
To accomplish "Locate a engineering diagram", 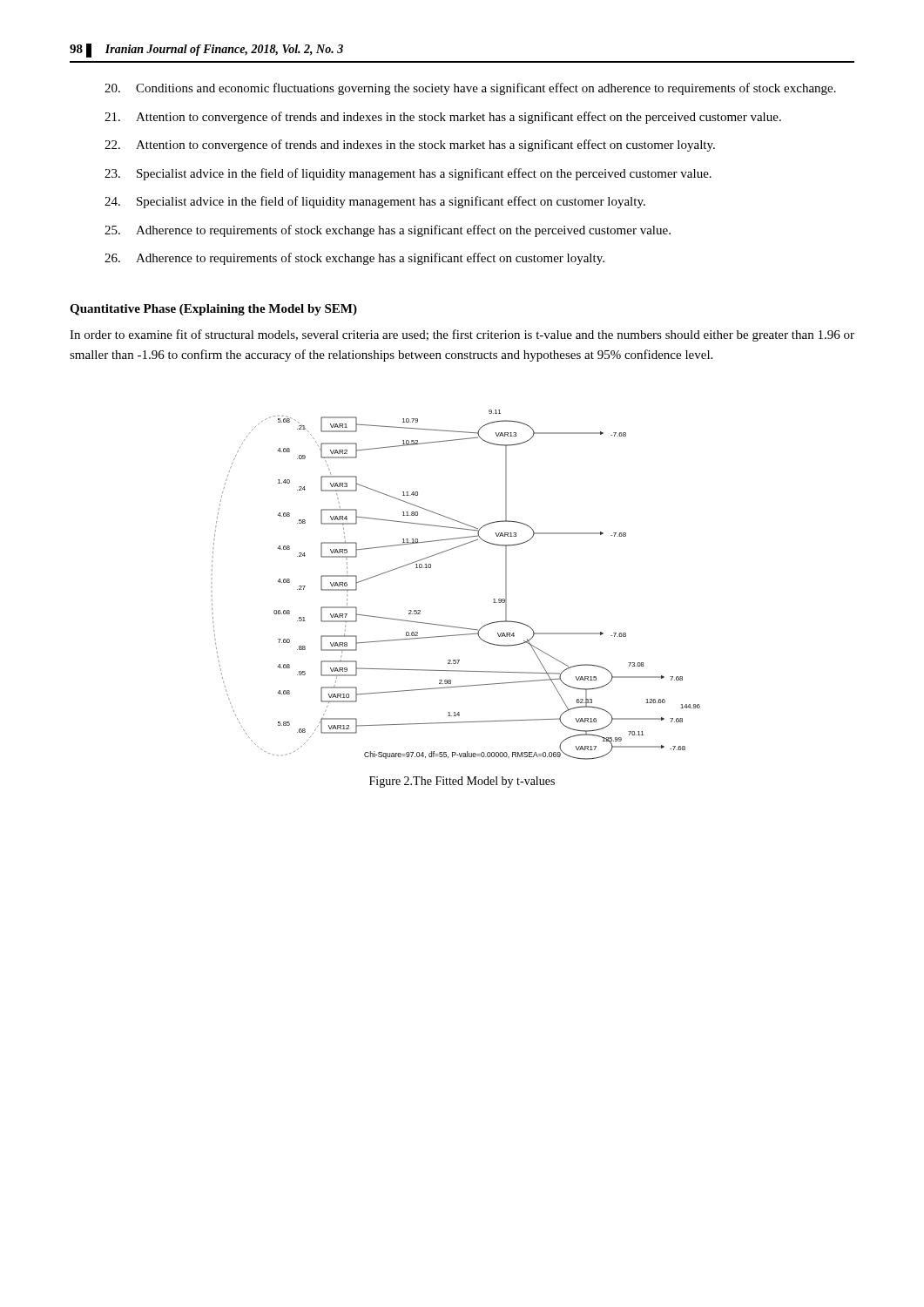I will (462, 574).
